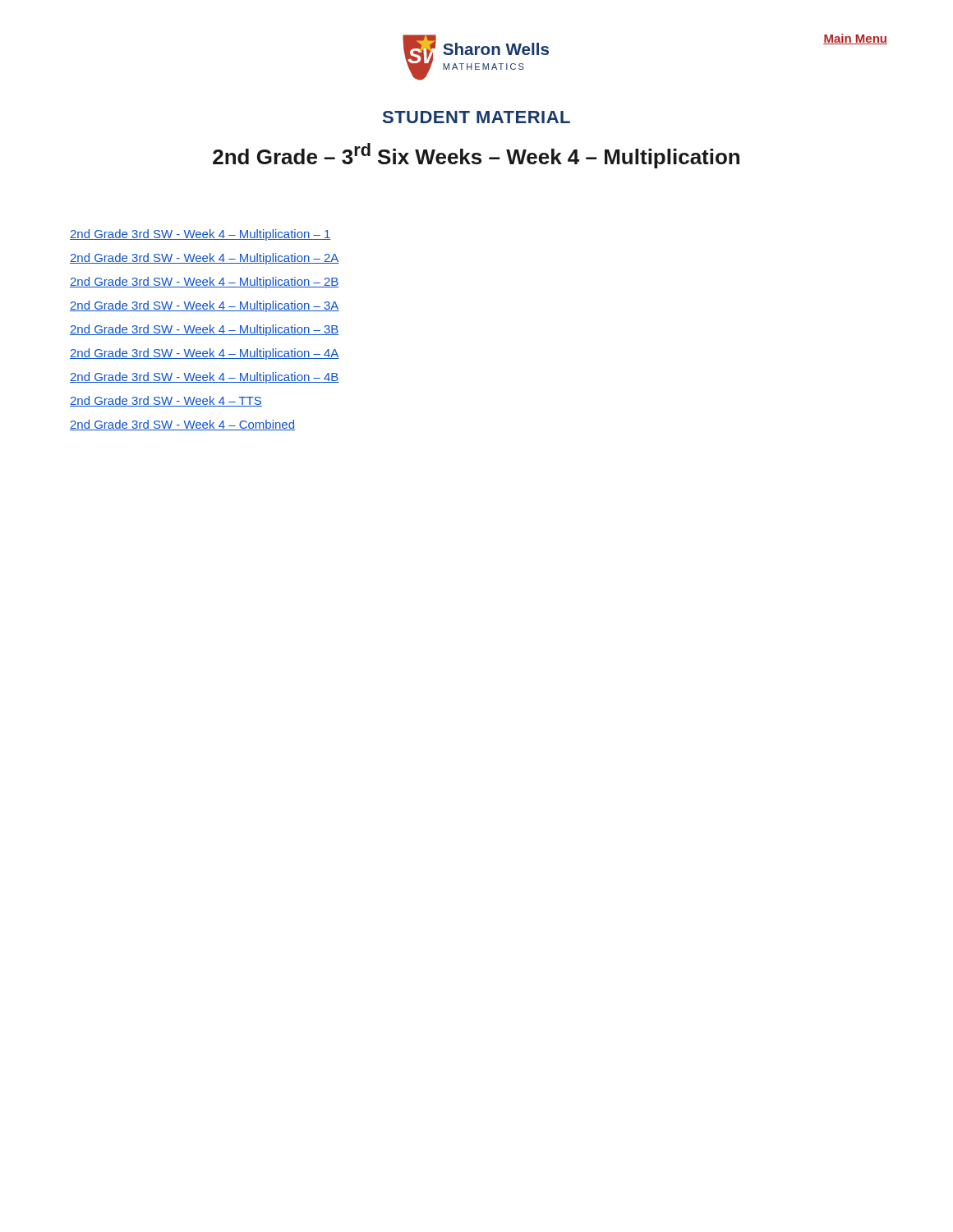Click on the title that says "STUDENT MATERIAL"
Viewport: 953px width, 1232px height.
tap(476, 117)
